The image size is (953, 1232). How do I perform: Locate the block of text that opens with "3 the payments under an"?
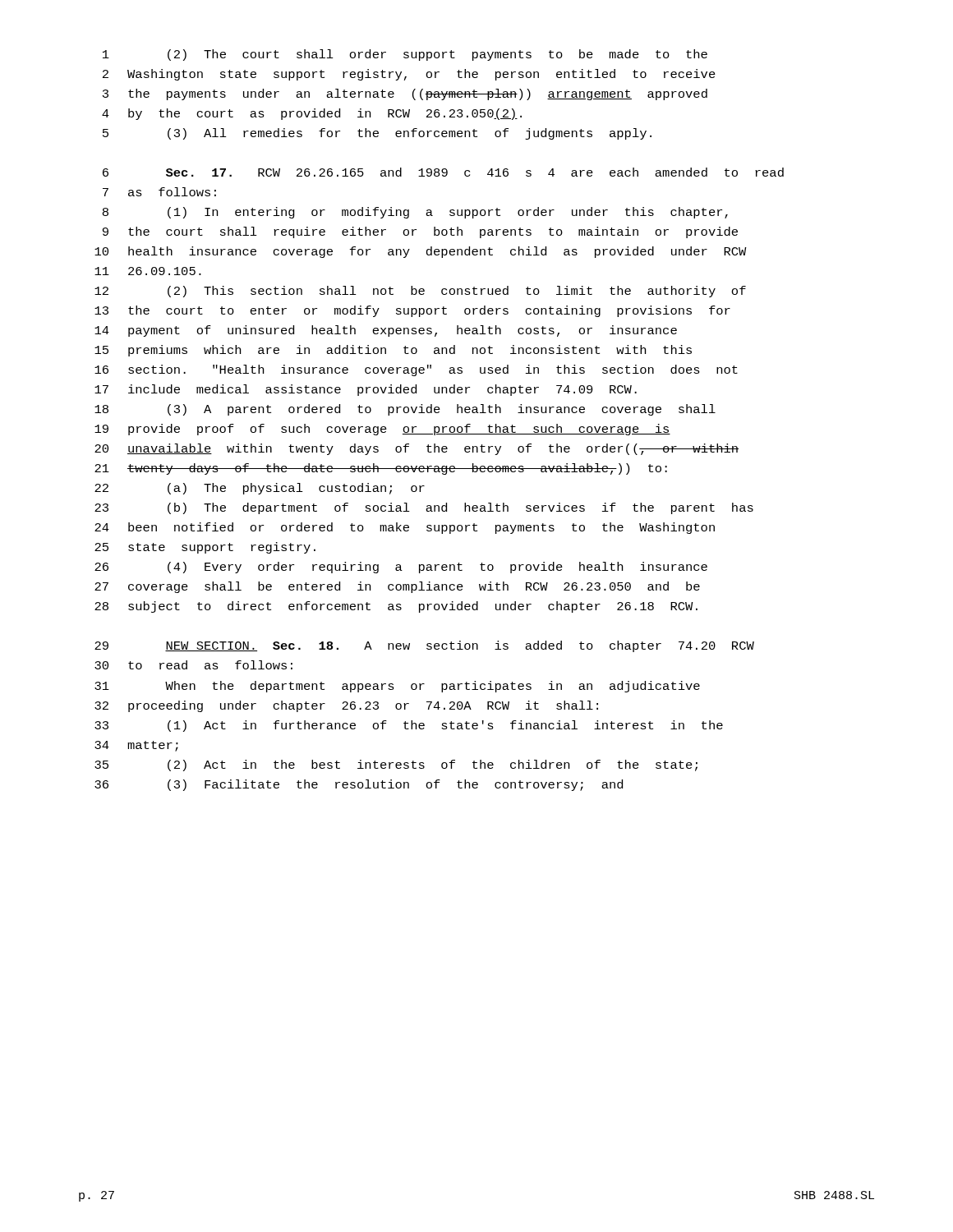(x=476, y=94)
